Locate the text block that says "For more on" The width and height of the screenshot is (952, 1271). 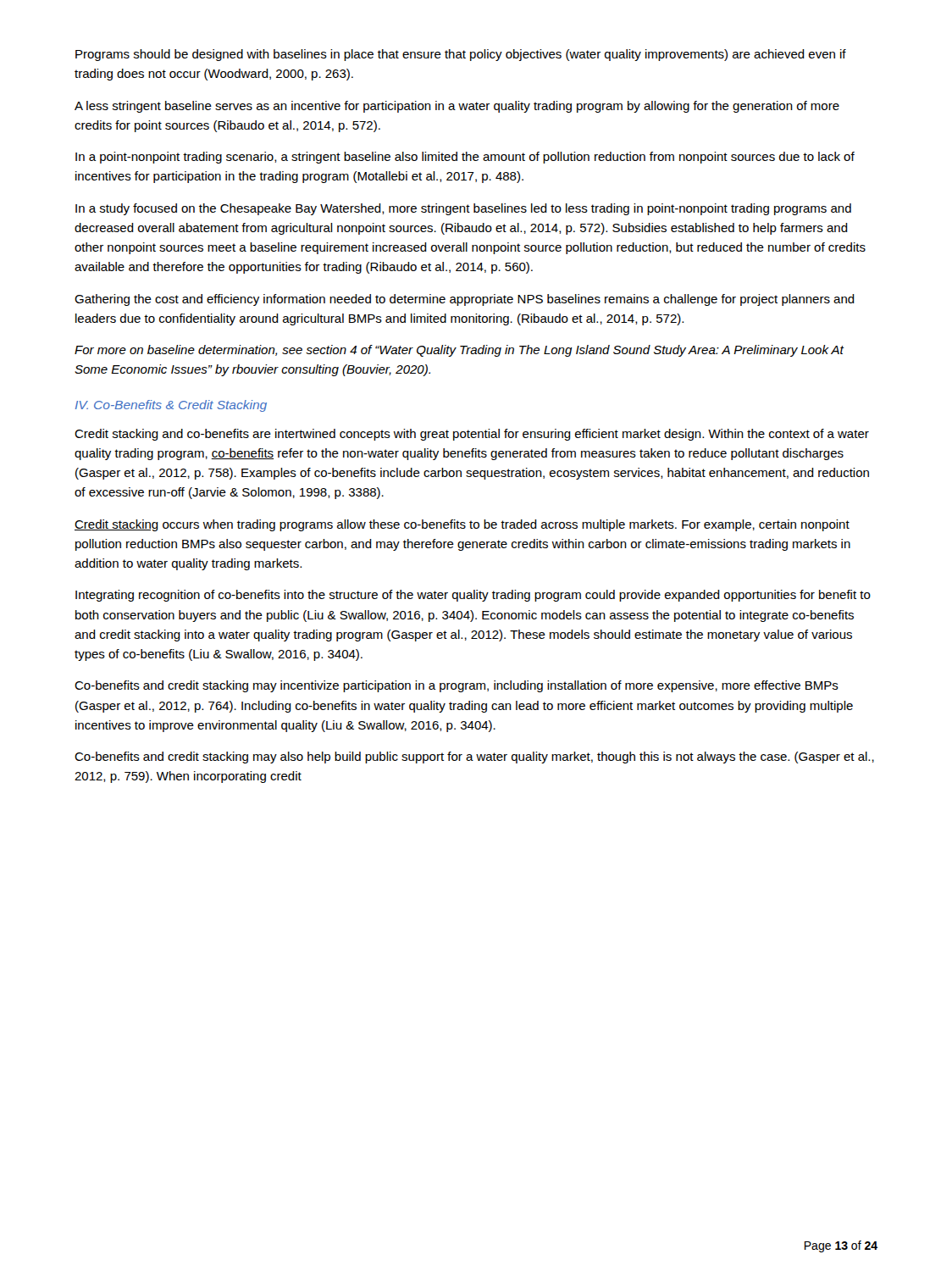click(x=476, y=359)
